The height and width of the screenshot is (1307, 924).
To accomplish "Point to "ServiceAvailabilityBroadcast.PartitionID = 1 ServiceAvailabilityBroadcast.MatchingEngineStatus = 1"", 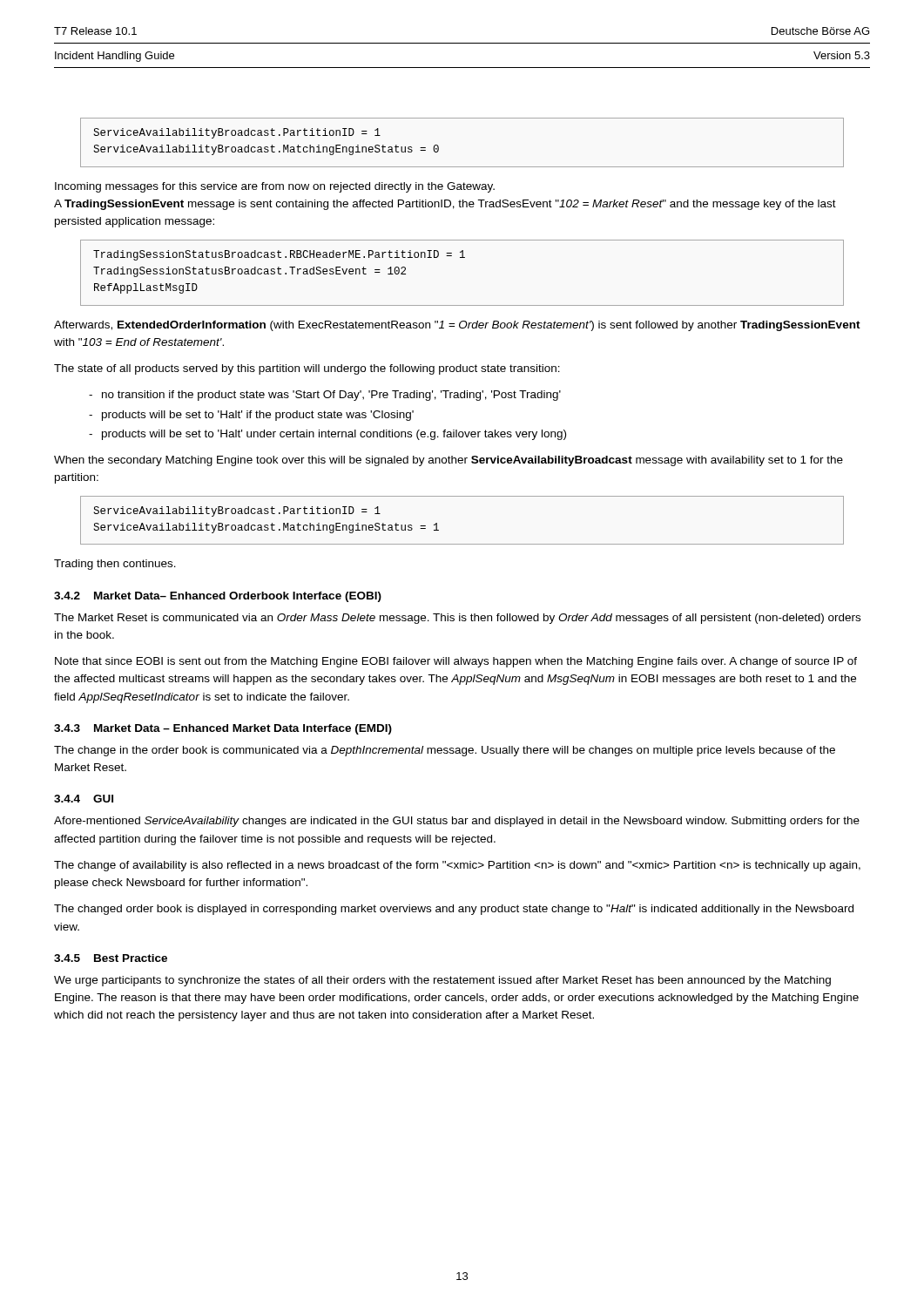I will click(x=266, y=520).
